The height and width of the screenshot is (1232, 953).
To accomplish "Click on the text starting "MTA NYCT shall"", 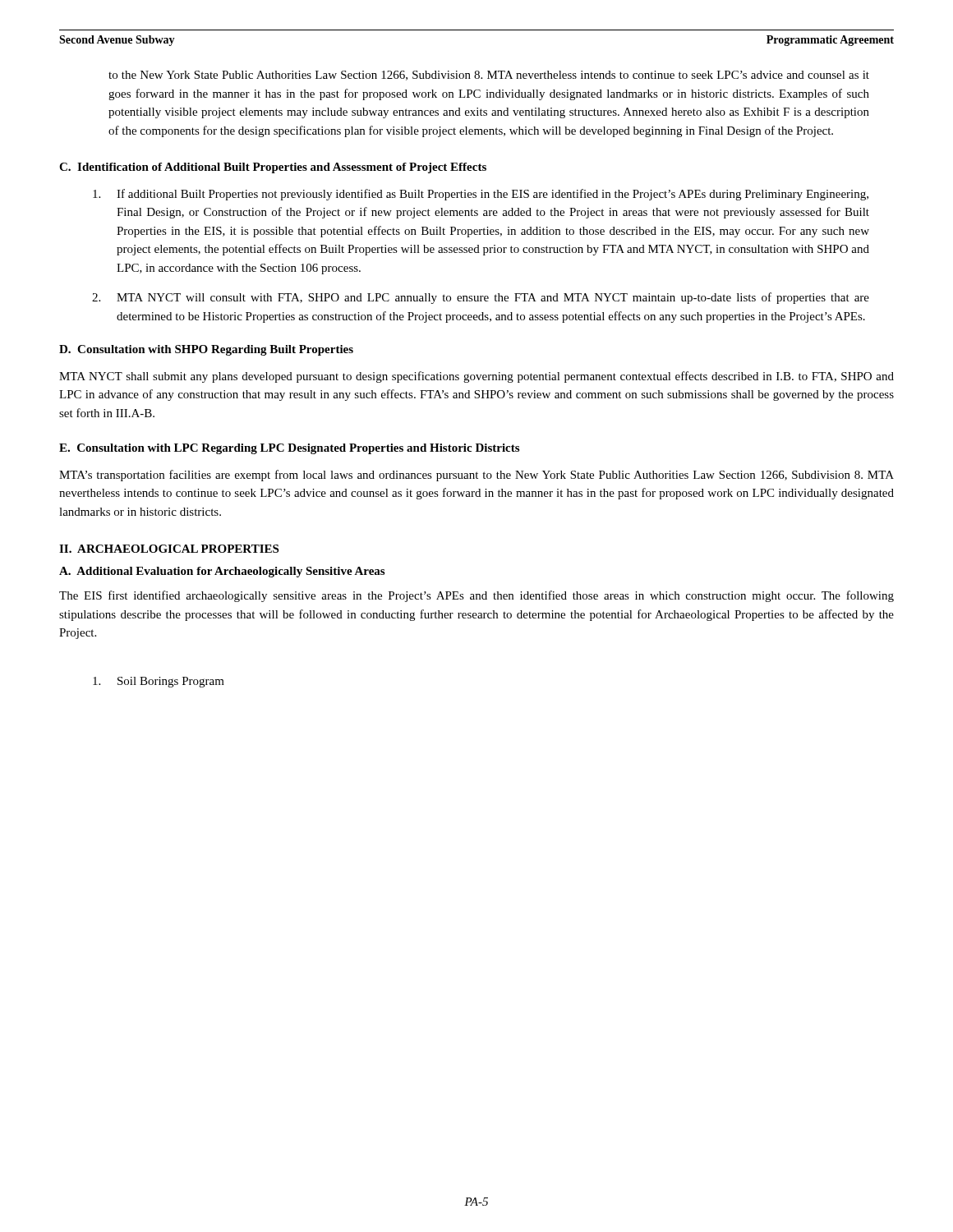I will [x=476, y=394].
